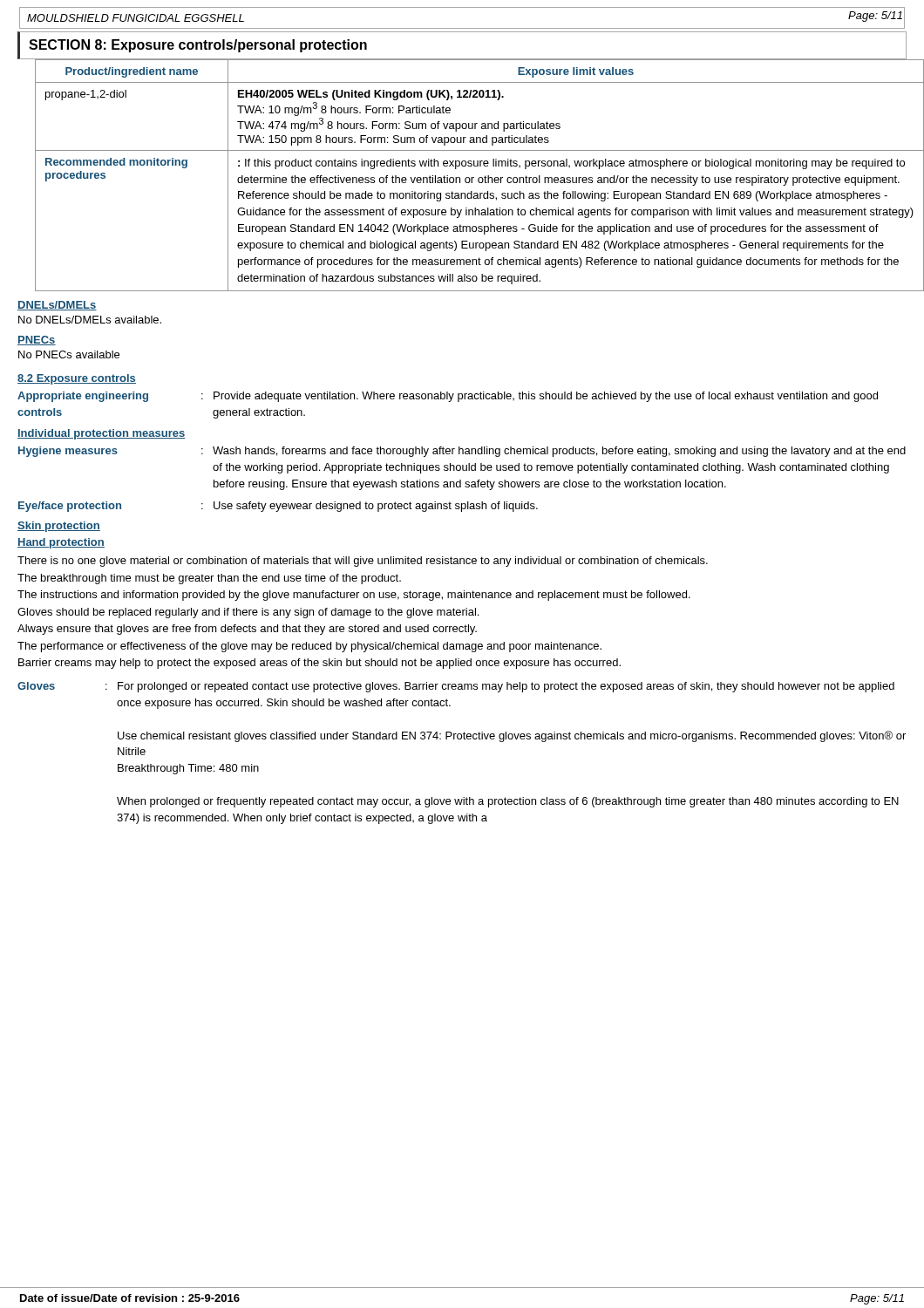Point to the element starting "Gloves : For prolonged or repeated contact use"

pyautogui.click(x=456, y=687)
